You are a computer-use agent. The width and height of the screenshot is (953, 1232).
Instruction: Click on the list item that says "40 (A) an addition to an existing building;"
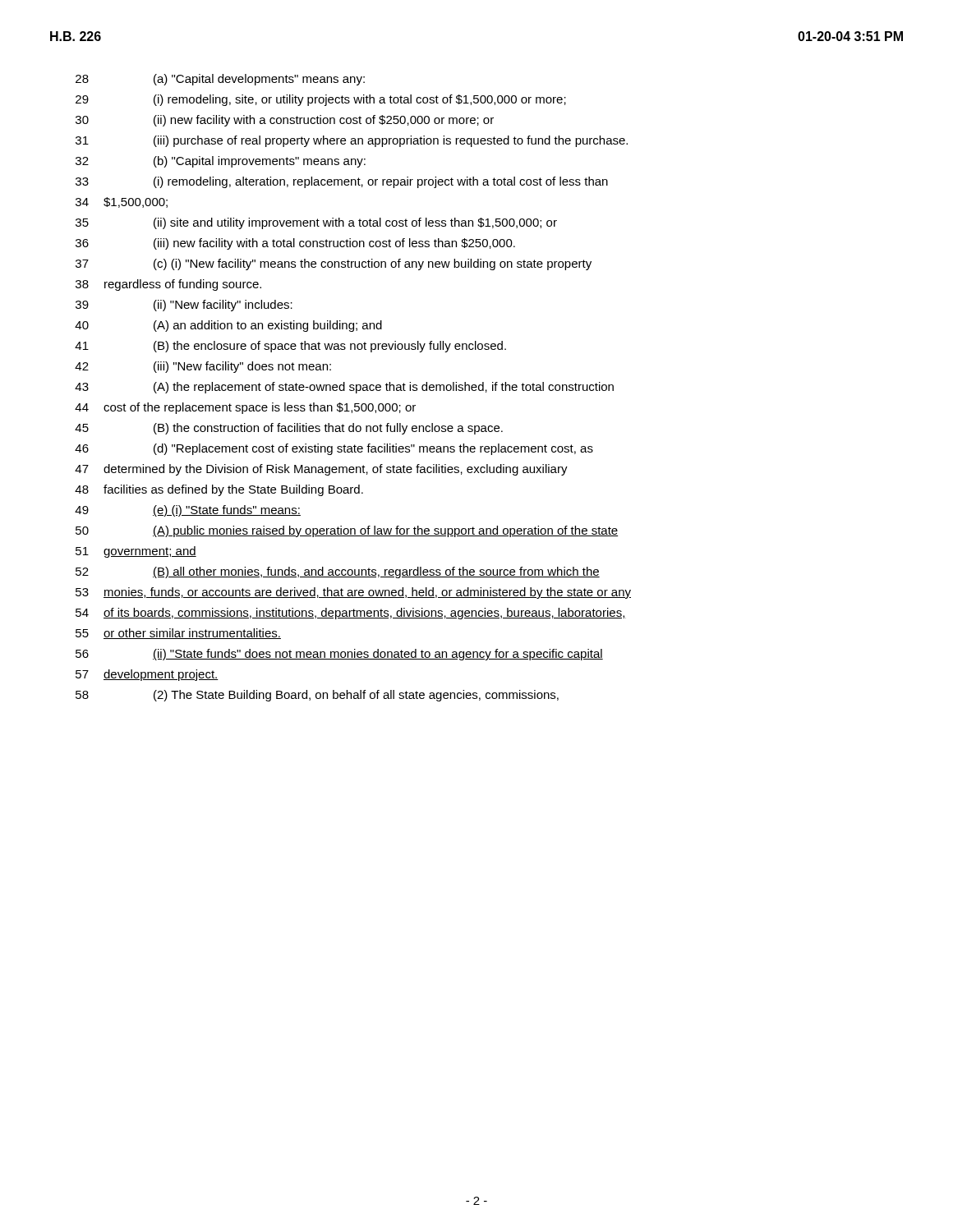(228, 326)
